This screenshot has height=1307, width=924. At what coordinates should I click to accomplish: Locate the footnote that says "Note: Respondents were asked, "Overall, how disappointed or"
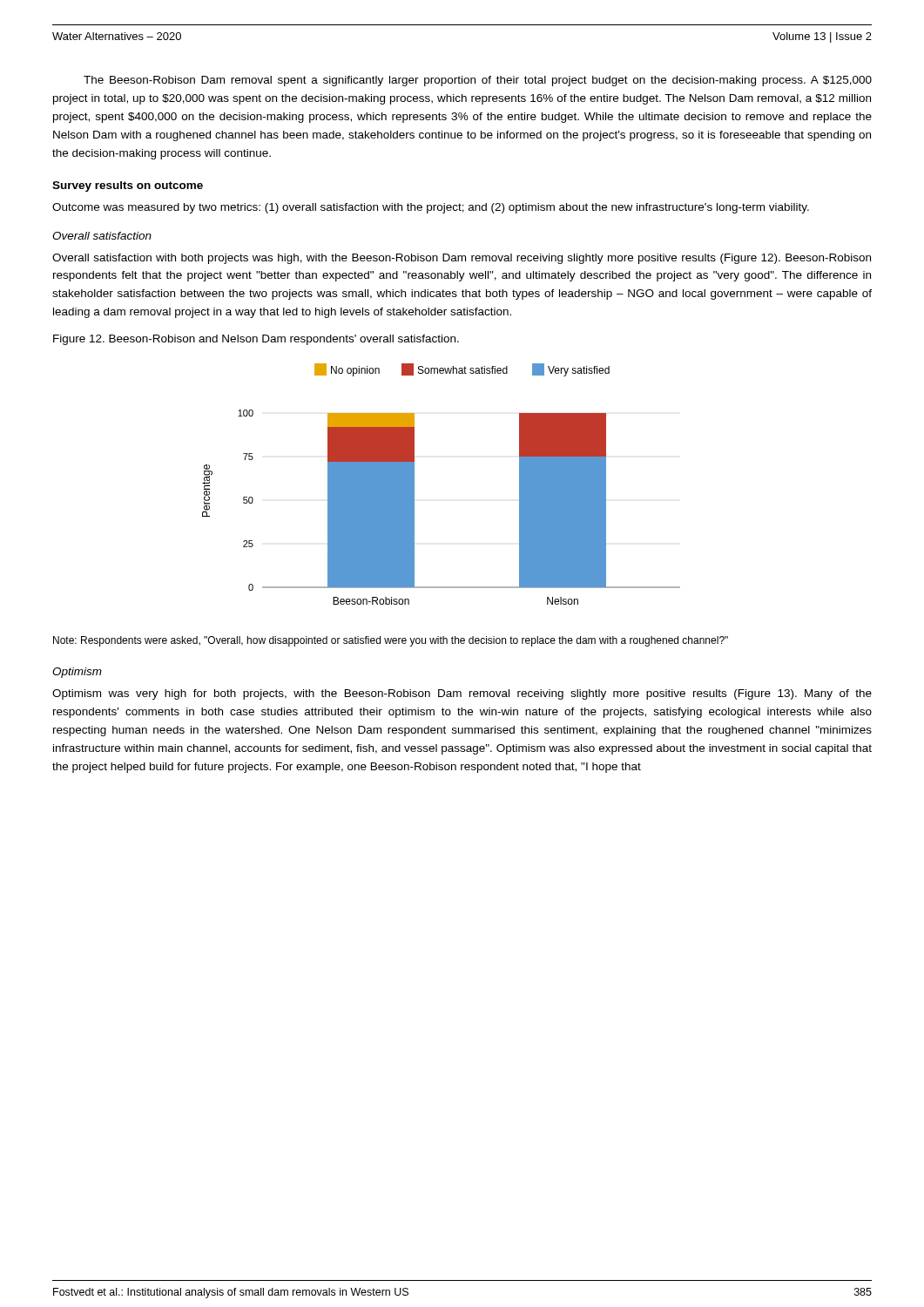tap(390, 641)
